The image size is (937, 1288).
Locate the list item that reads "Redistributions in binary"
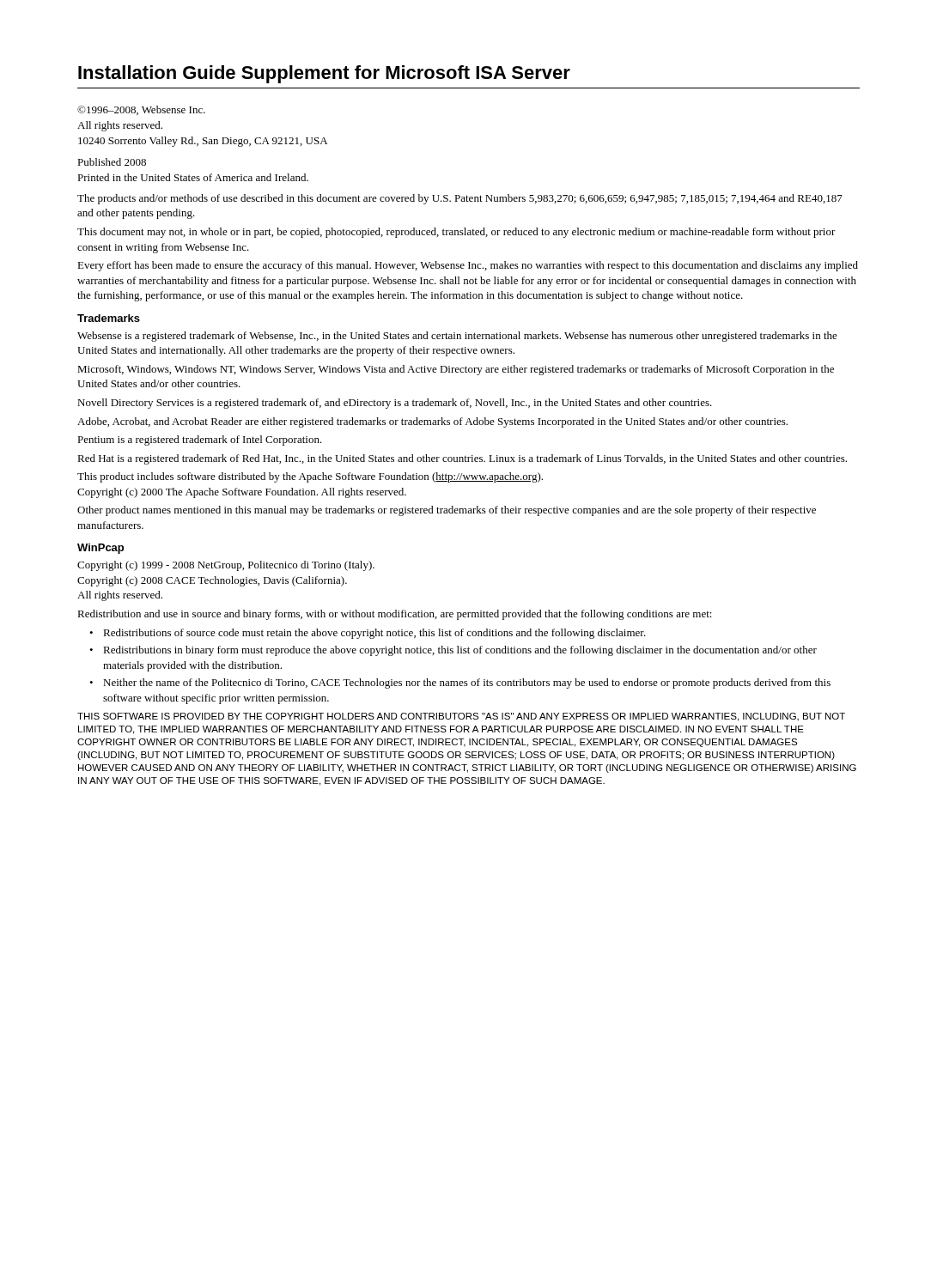click(x=460, y=657)
